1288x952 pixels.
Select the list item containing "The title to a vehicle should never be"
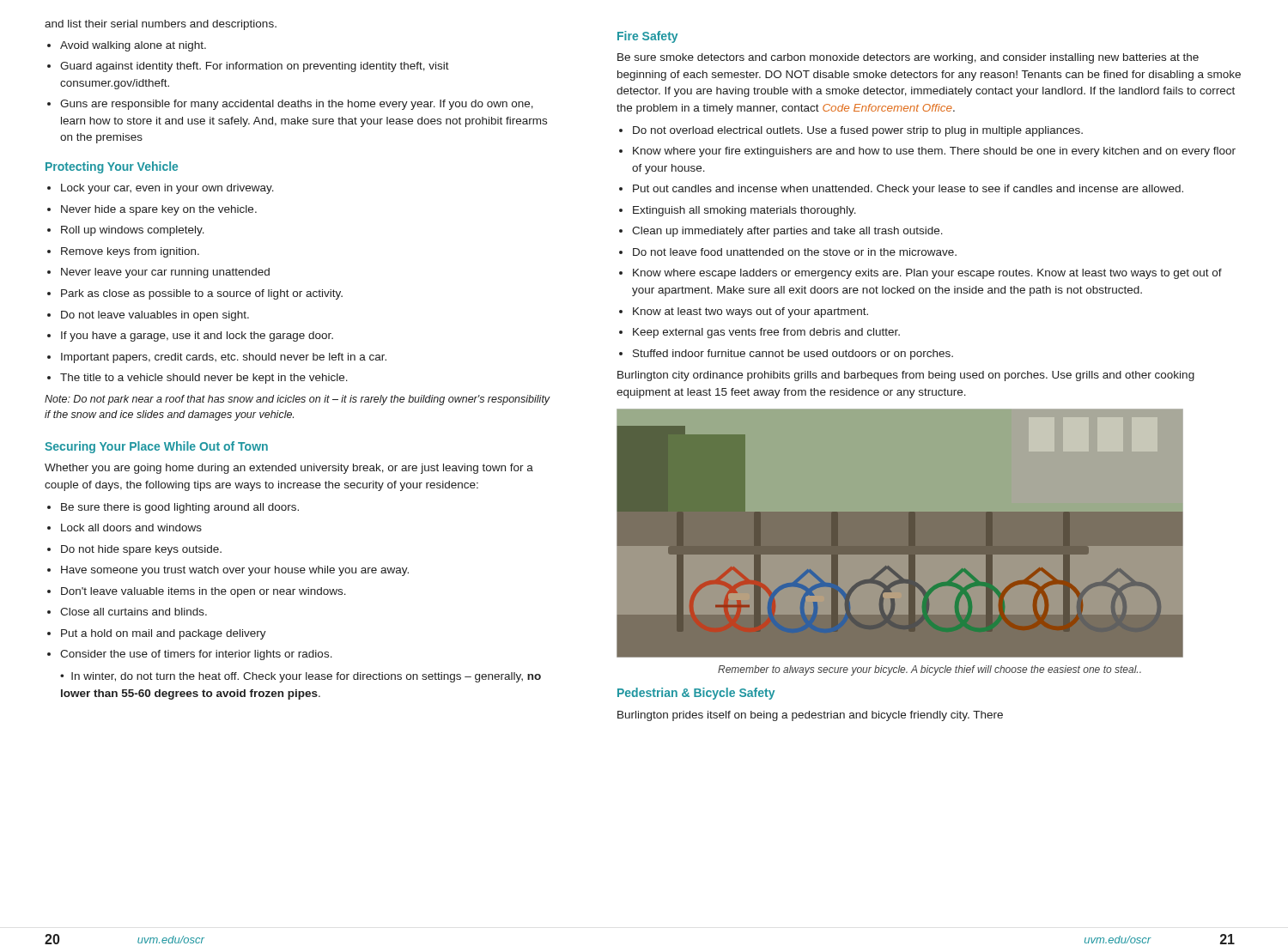pyautogui.click(x=204, y=378)
